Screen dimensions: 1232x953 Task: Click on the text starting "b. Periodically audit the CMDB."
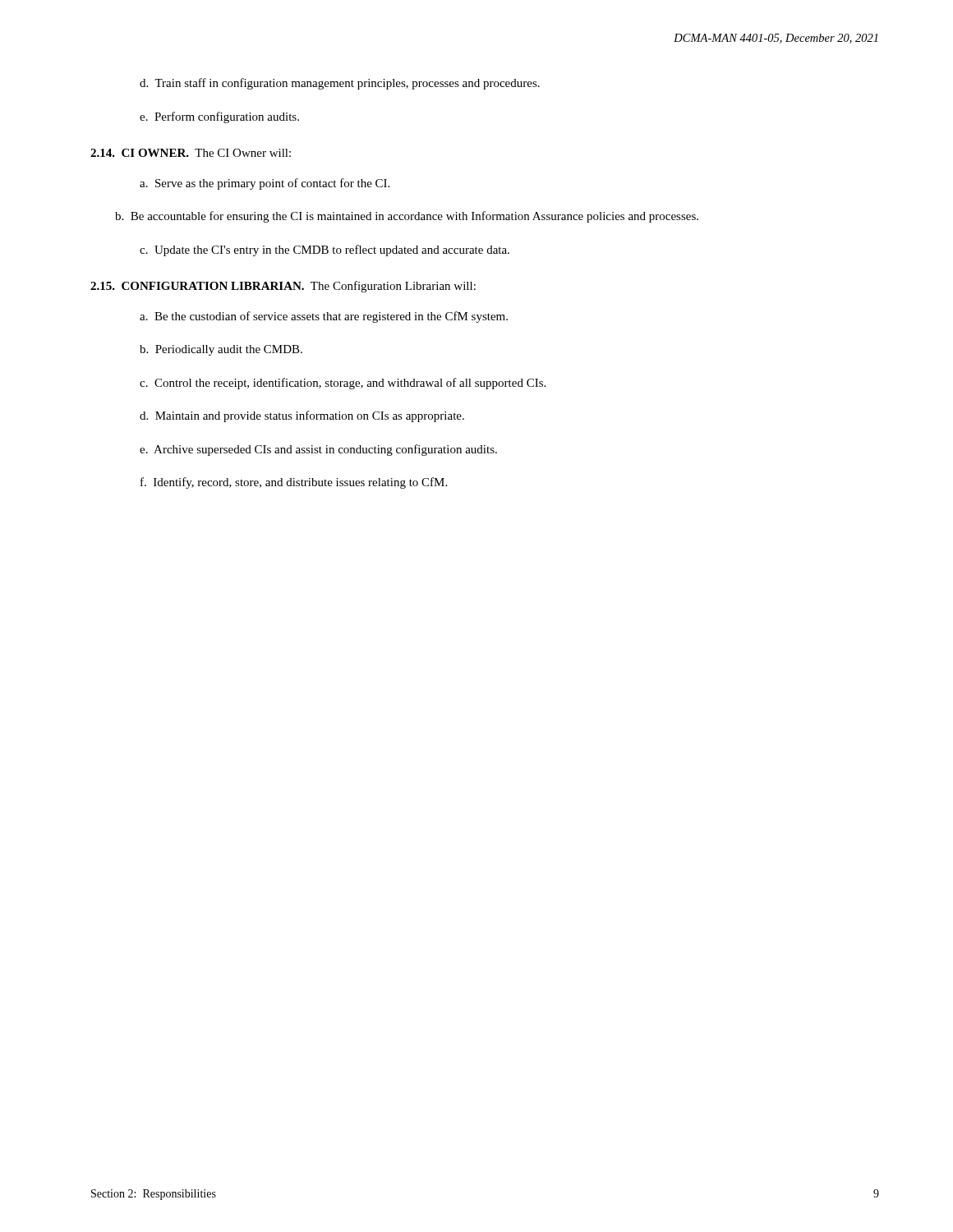coord(221,349)
